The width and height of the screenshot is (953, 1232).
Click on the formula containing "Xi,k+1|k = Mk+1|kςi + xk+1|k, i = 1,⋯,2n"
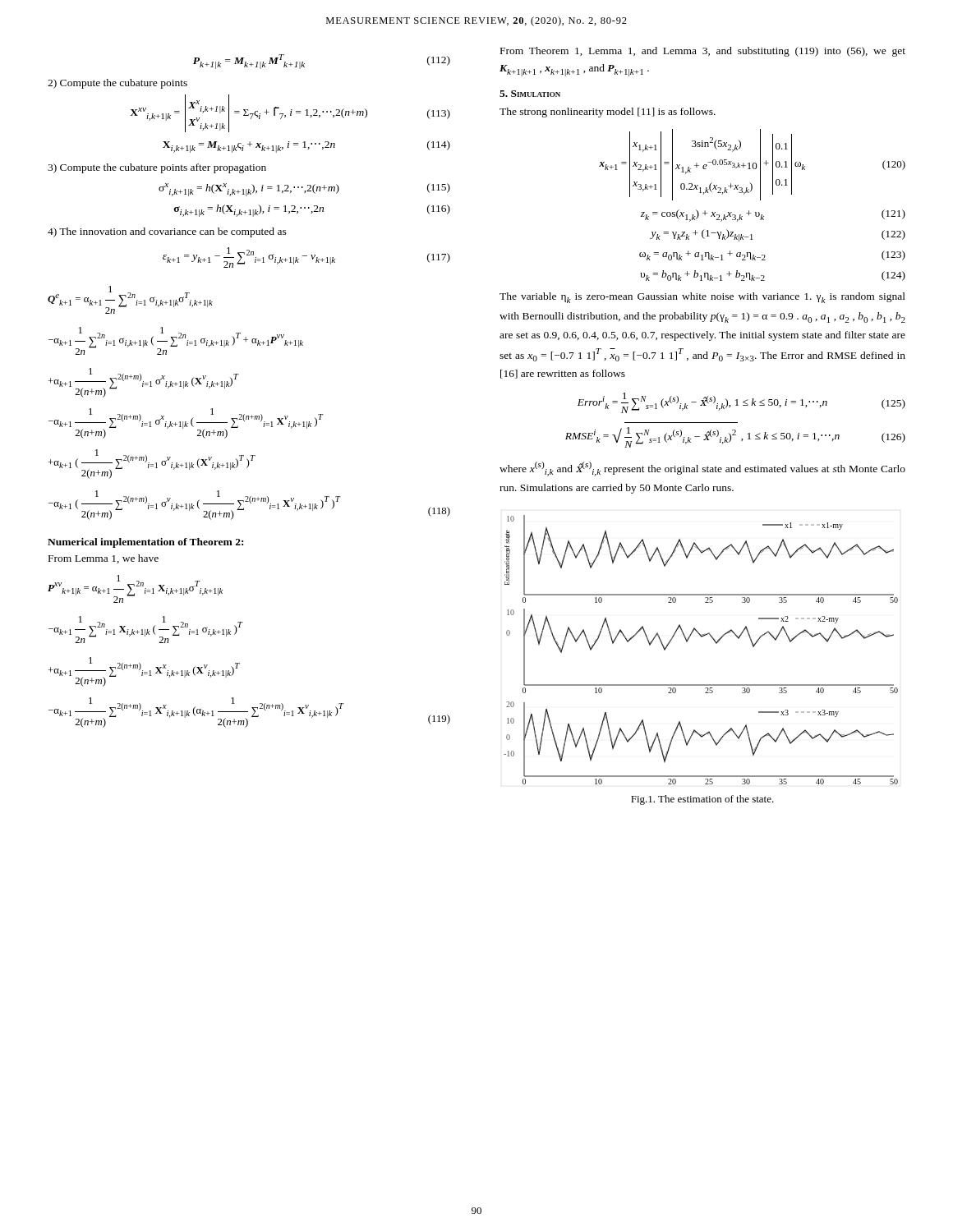306,145
